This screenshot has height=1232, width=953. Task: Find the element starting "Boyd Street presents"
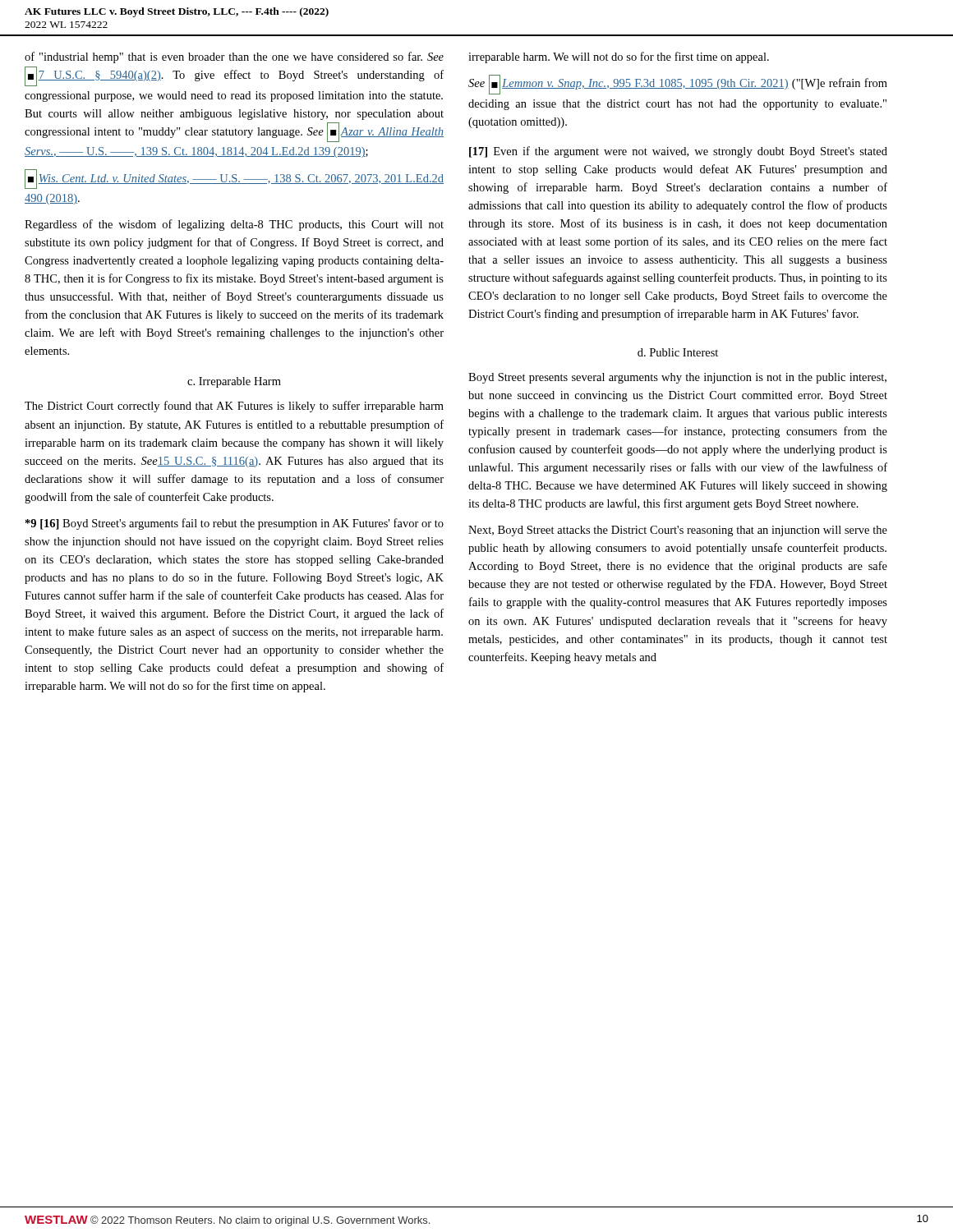[678, 440]
